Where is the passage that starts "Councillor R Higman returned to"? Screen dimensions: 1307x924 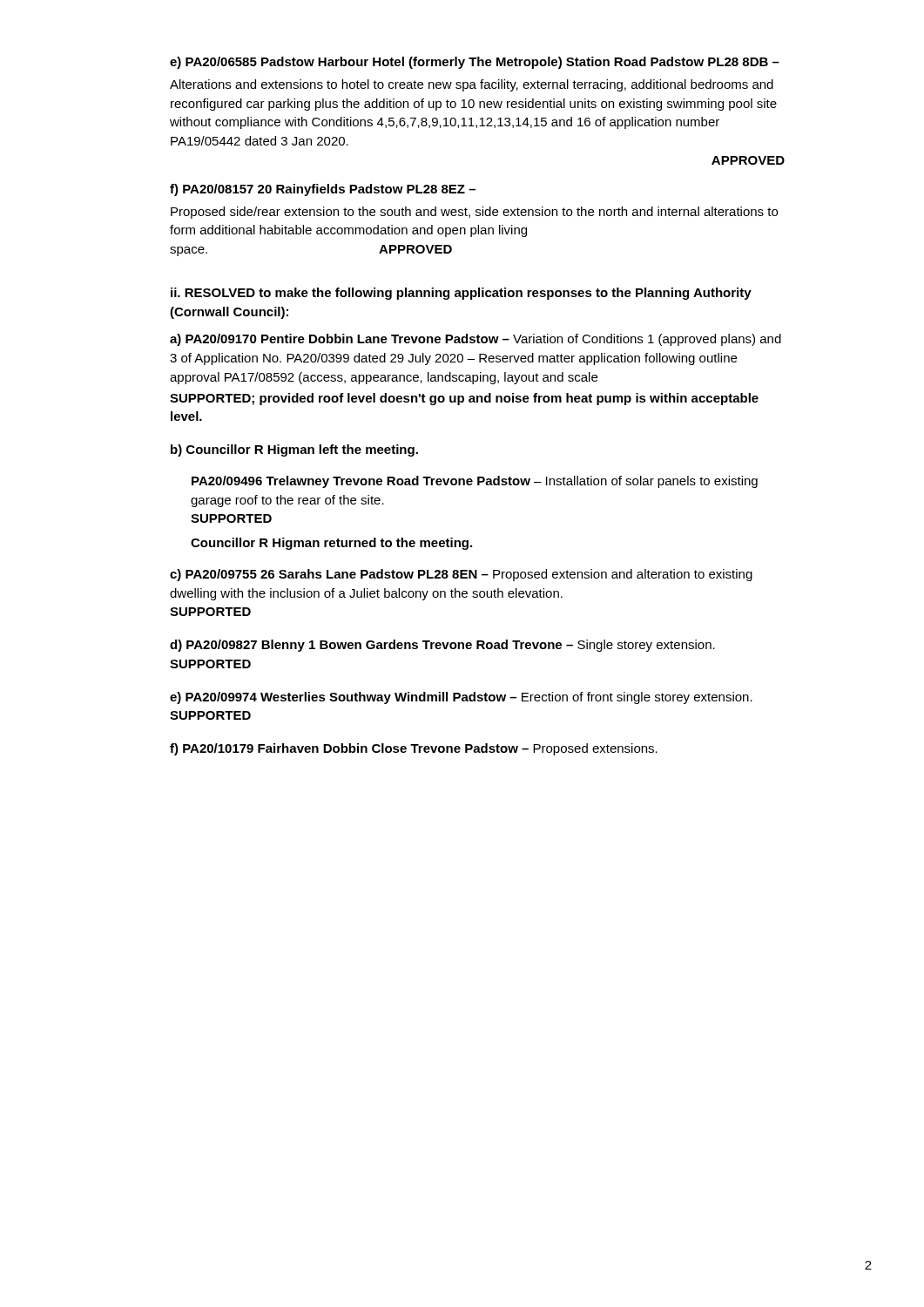pos(332,542)
